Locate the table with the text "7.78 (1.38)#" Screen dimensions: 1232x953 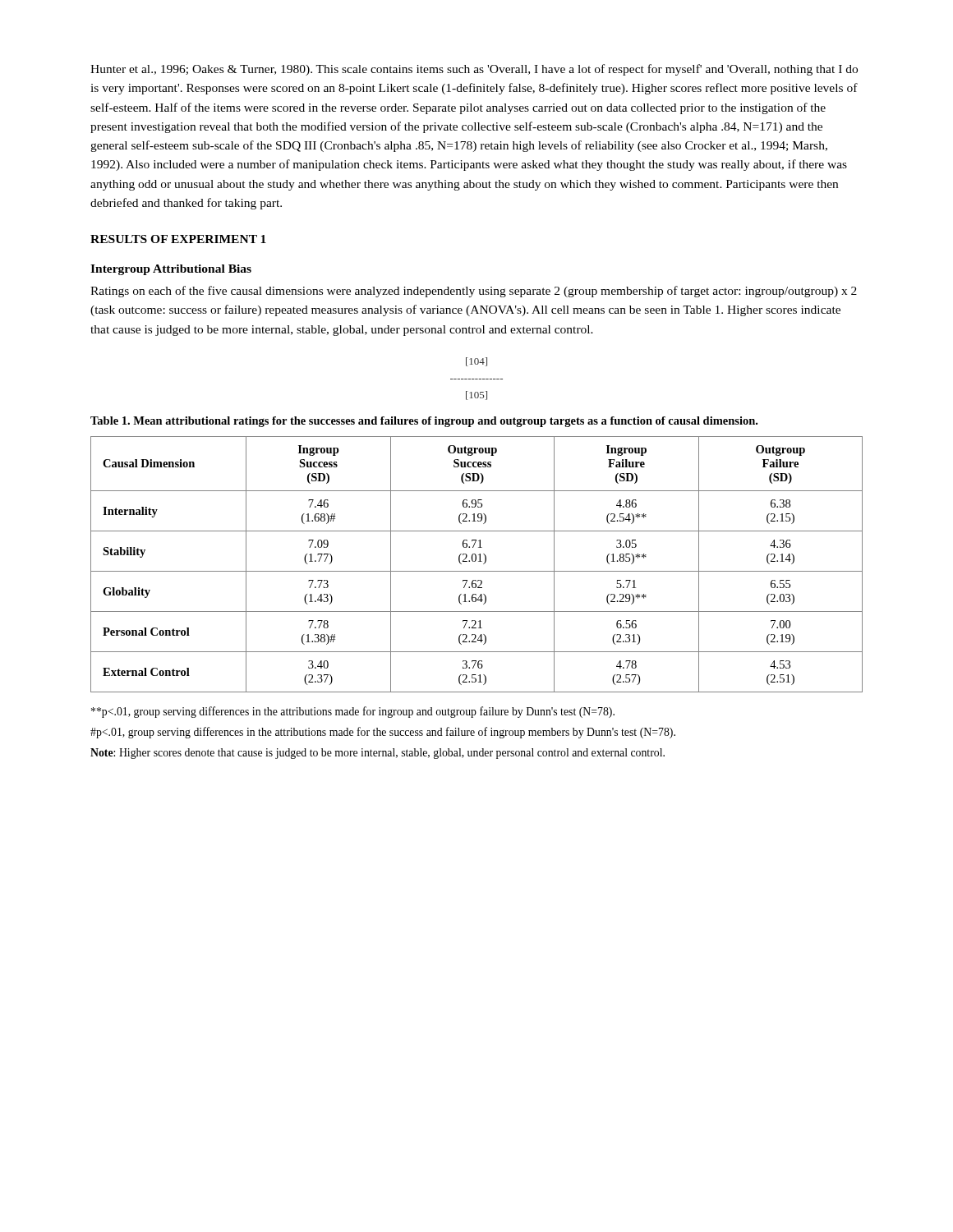point(476,564)
